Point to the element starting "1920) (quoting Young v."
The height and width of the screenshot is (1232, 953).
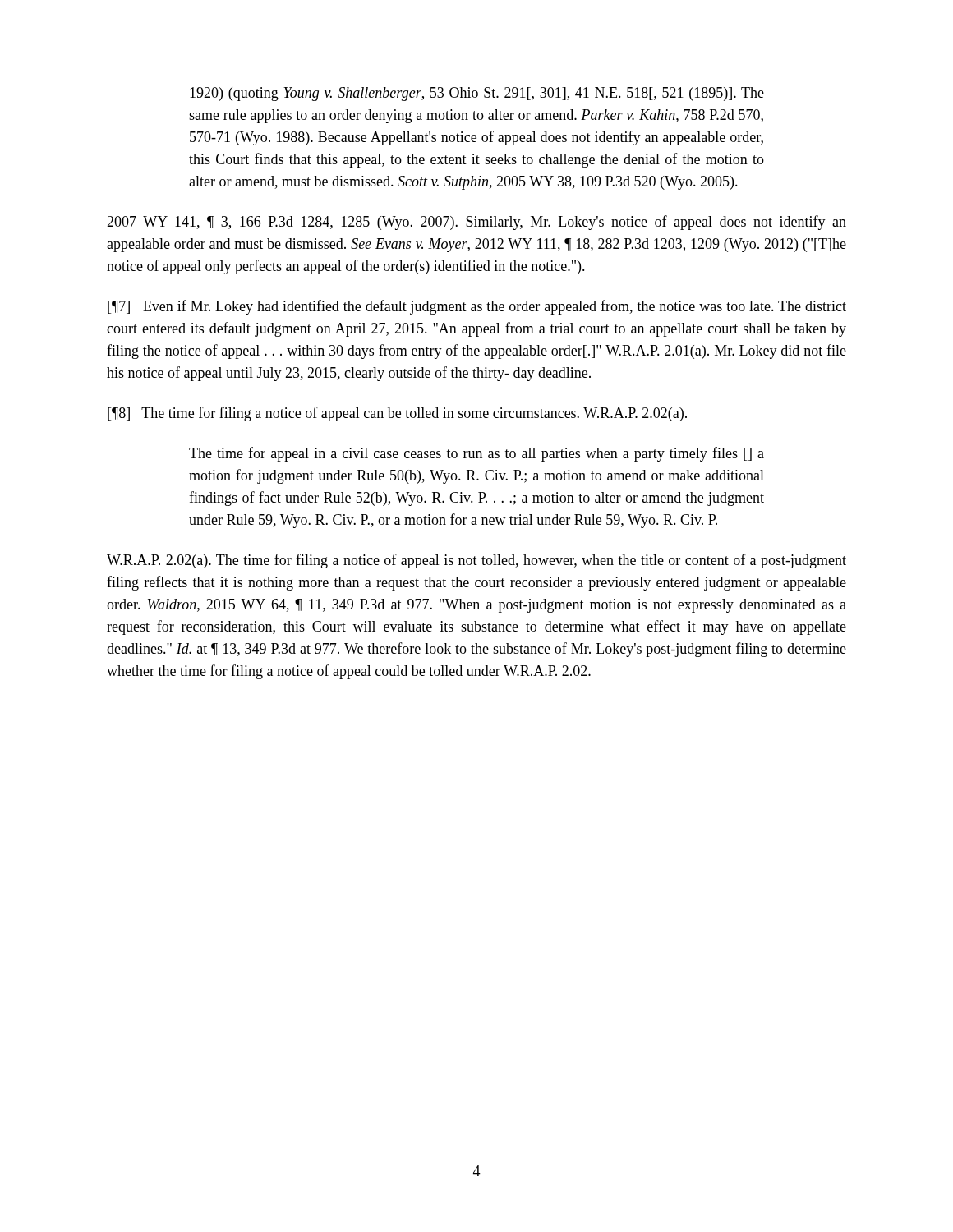point(476,138)
